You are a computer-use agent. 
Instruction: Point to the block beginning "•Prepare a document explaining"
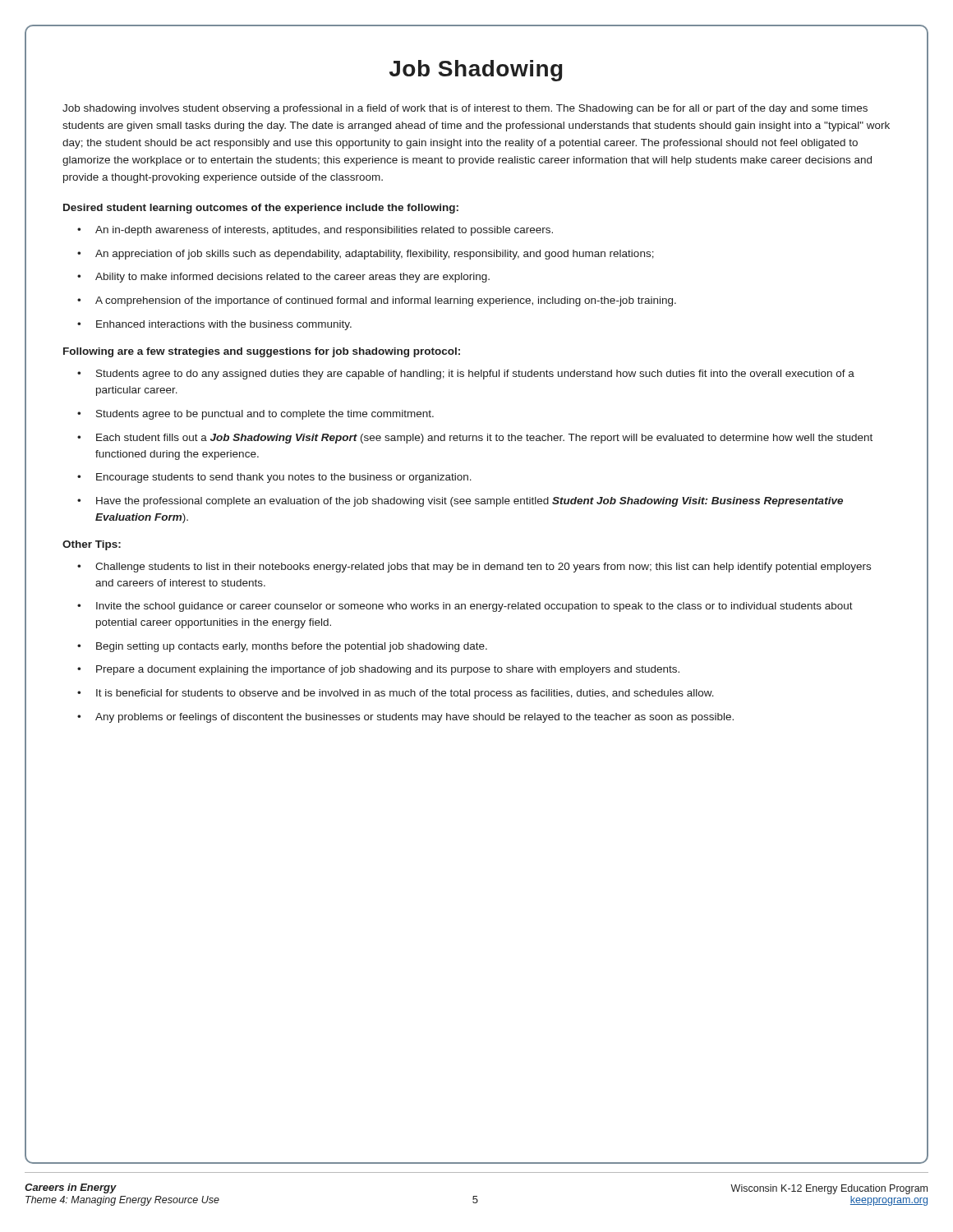click(484, 670)
